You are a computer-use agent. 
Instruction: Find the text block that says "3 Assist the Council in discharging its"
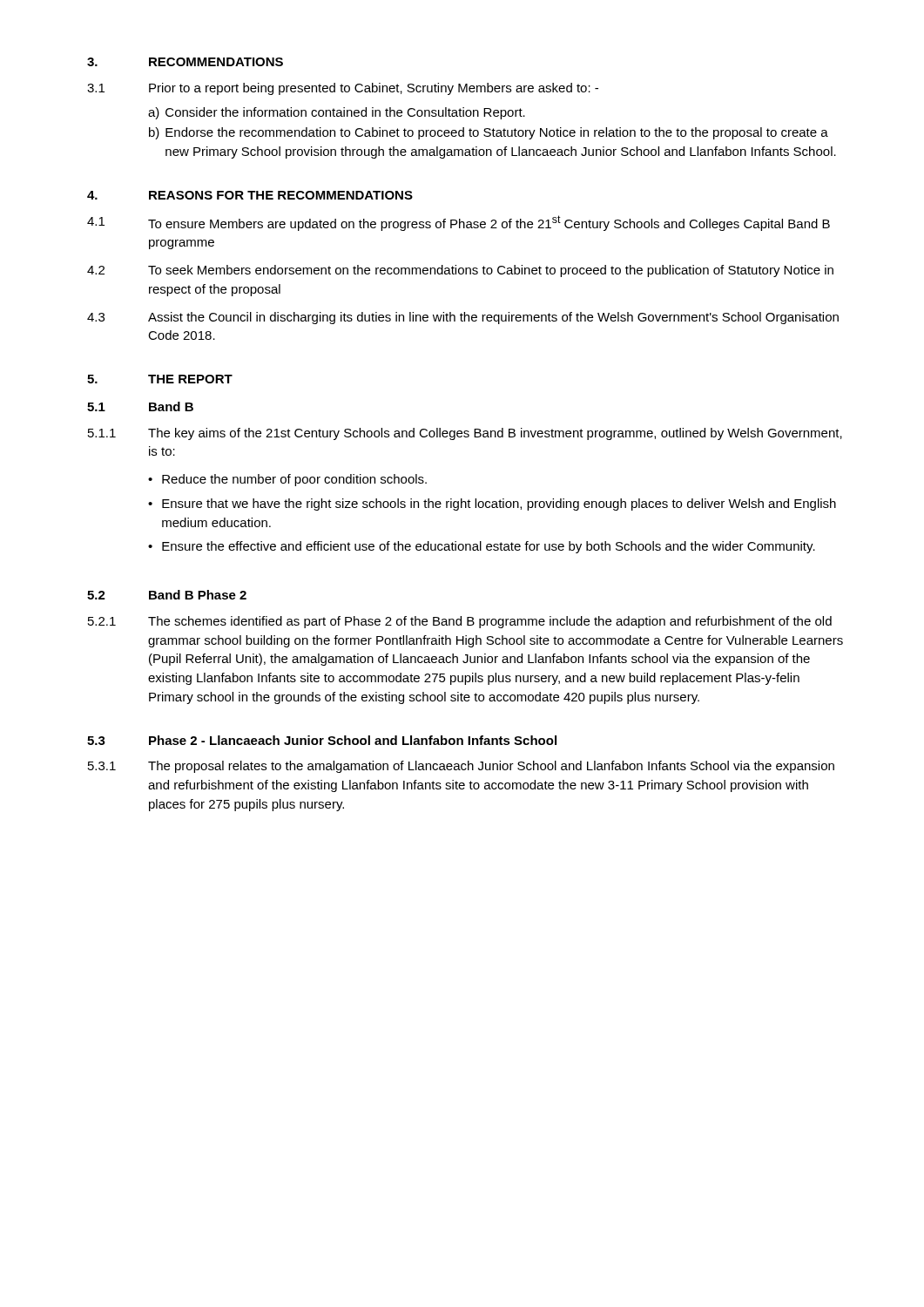pyautogui.click(x=466, y=326)
